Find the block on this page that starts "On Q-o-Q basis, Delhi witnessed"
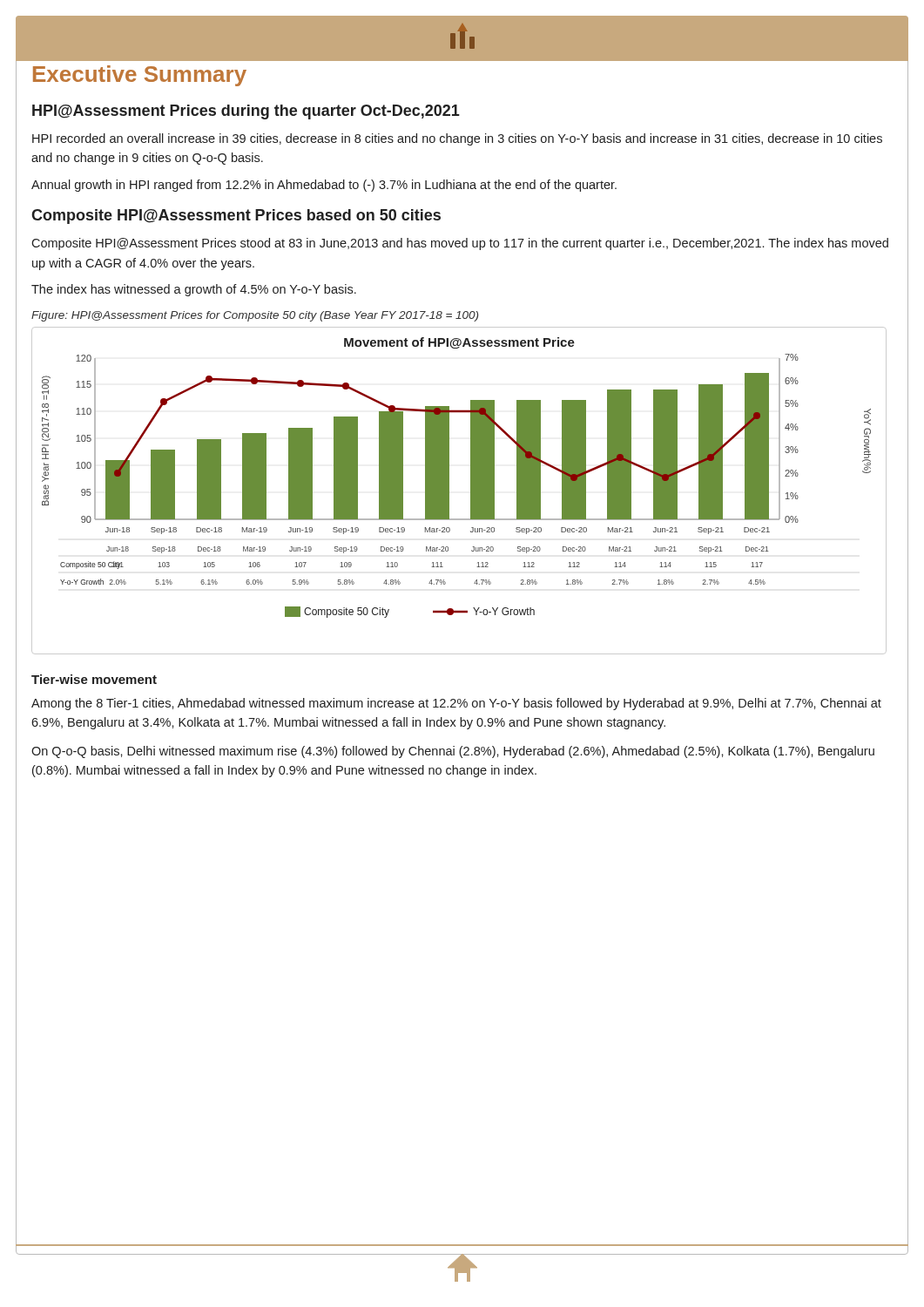 tap(453, 761)
